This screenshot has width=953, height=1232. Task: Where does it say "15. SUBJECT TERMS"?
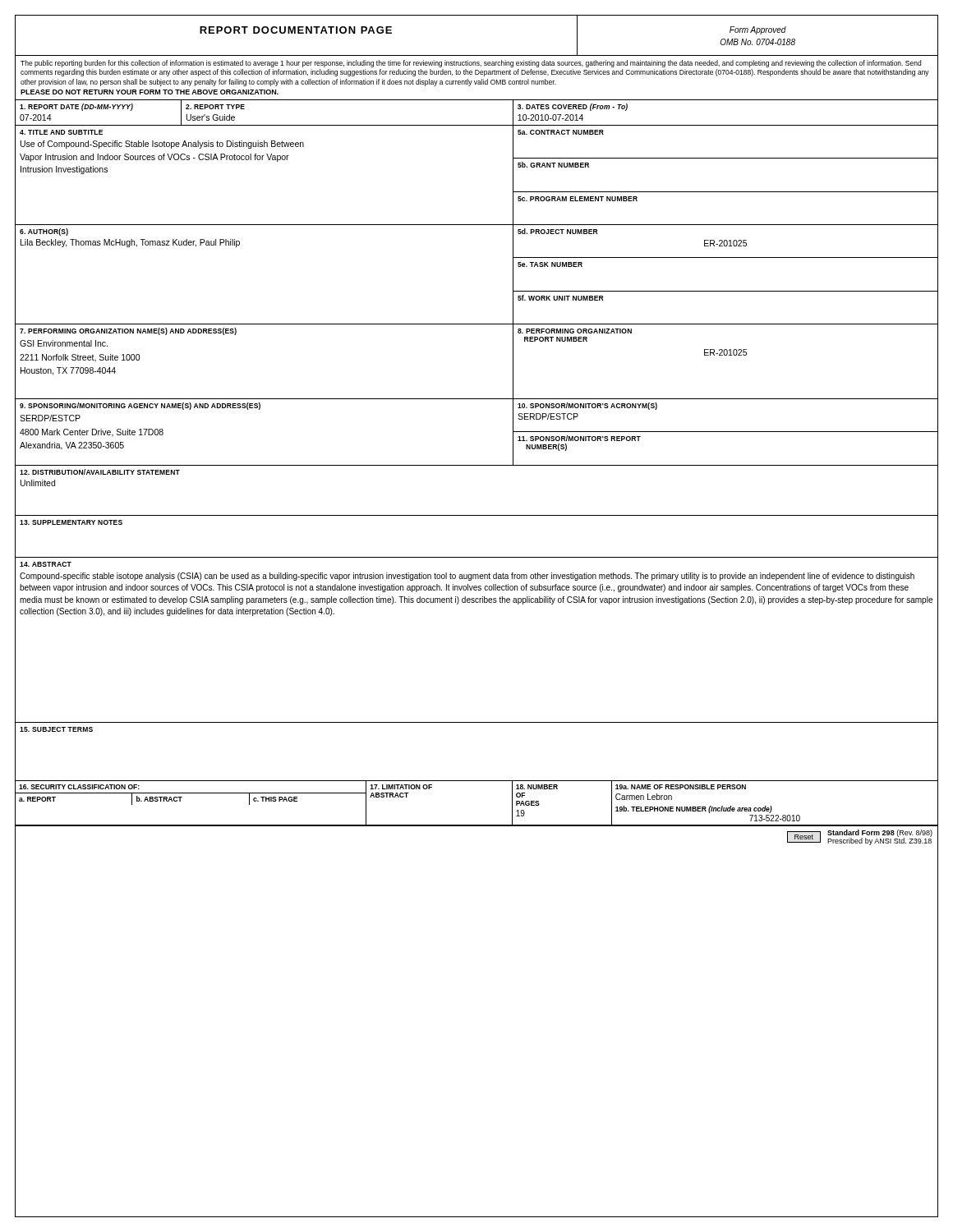pyautogui.click(x=476, y=729)
